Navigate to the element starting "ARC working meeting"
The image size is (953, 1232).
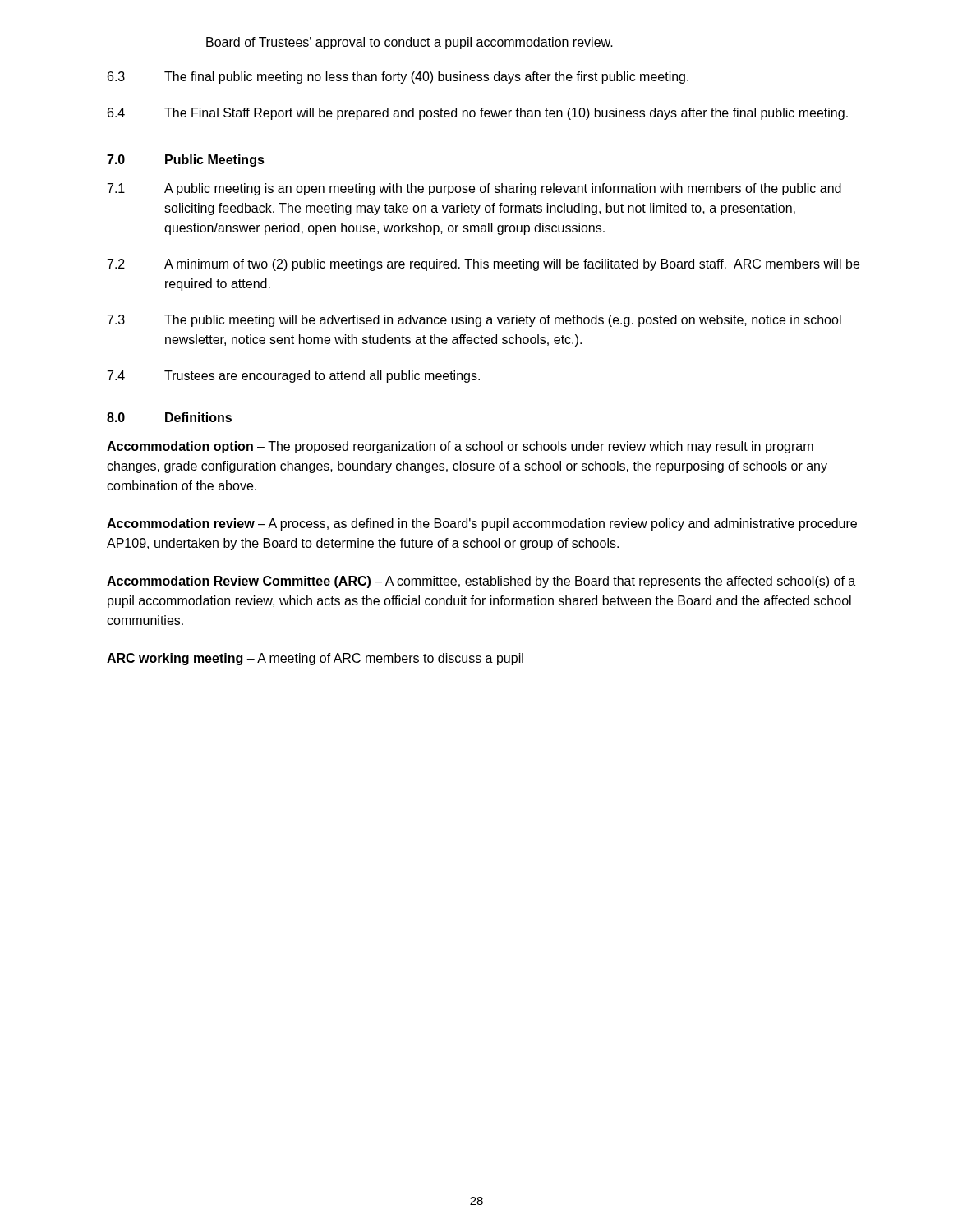(x=315, y=658)
